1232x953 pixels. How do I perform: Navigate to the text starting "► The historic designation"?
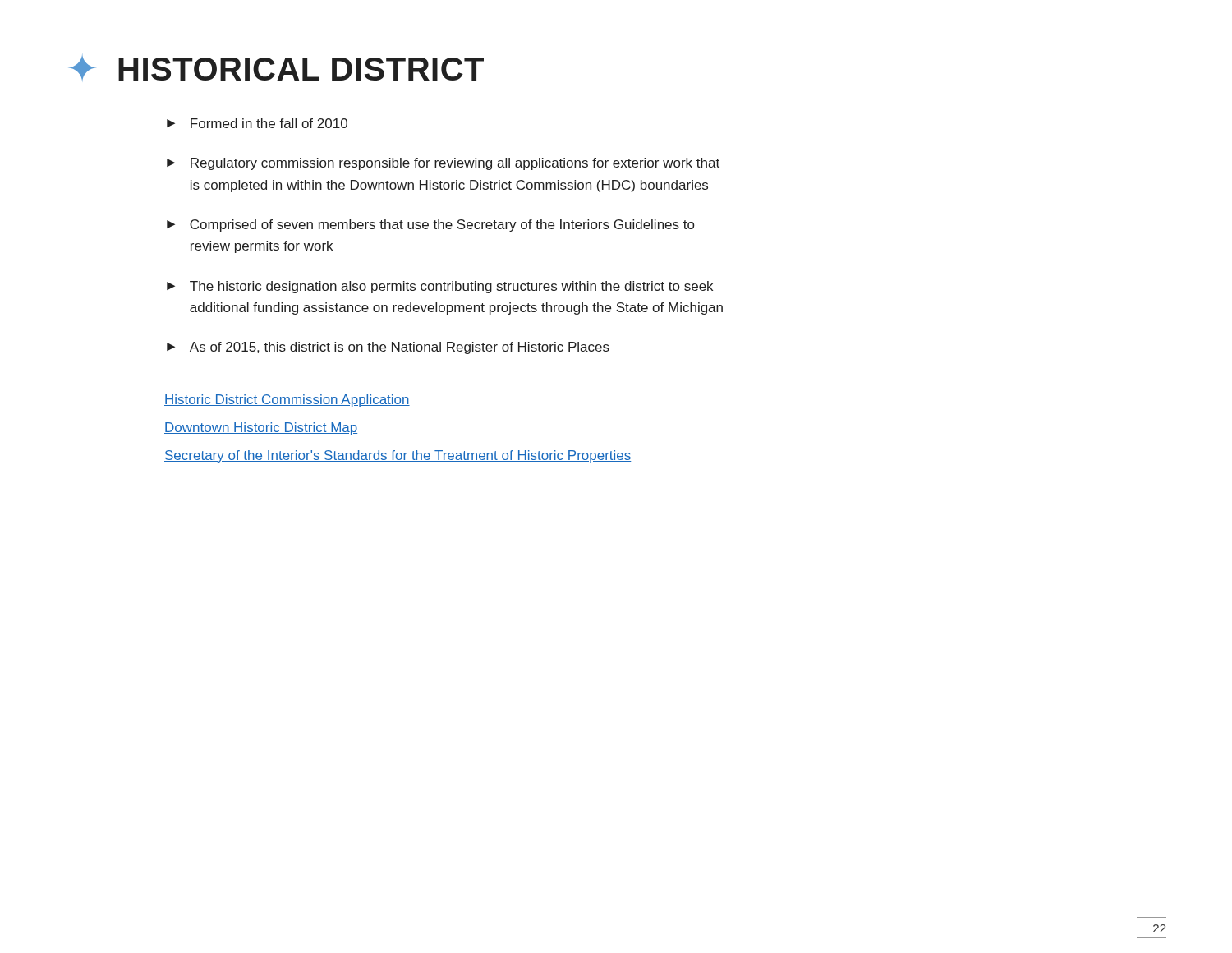click(x=444, y=297)
